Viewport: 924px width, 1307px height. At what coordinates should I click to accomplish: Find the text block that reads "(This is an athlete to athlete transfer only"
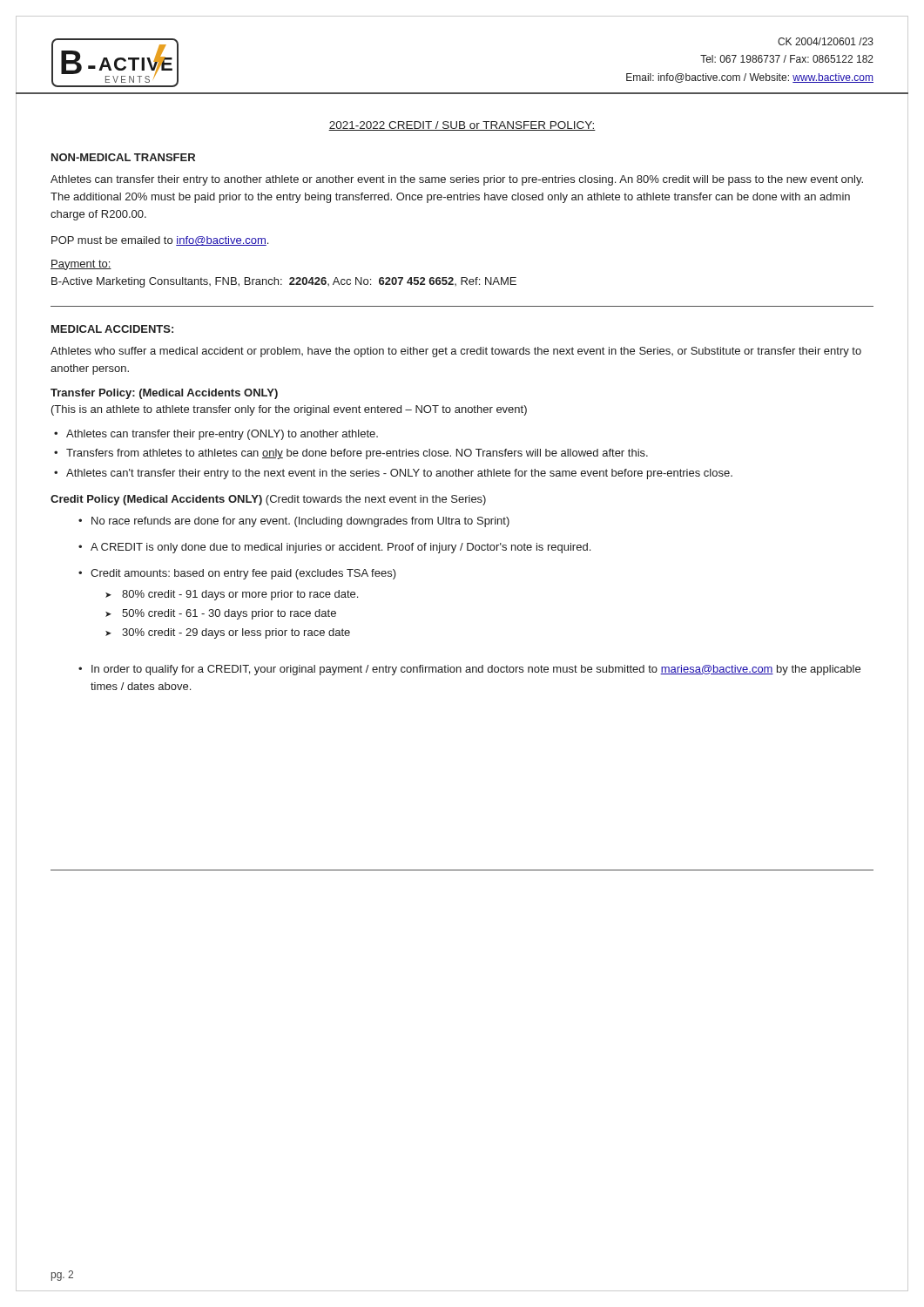[x=289, y=409]
